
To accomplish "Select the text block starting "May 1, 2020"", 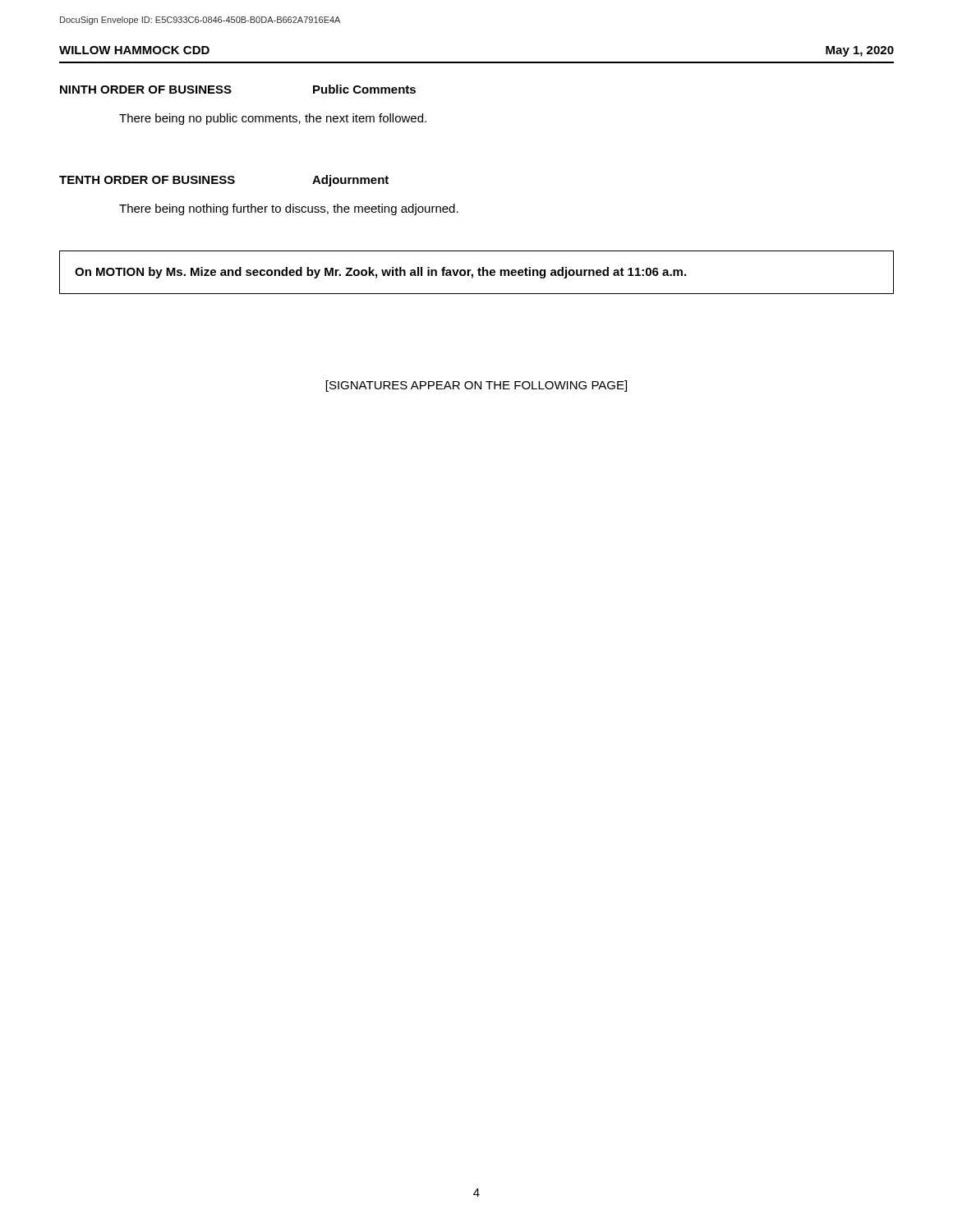I will click(x=860, y=50).
